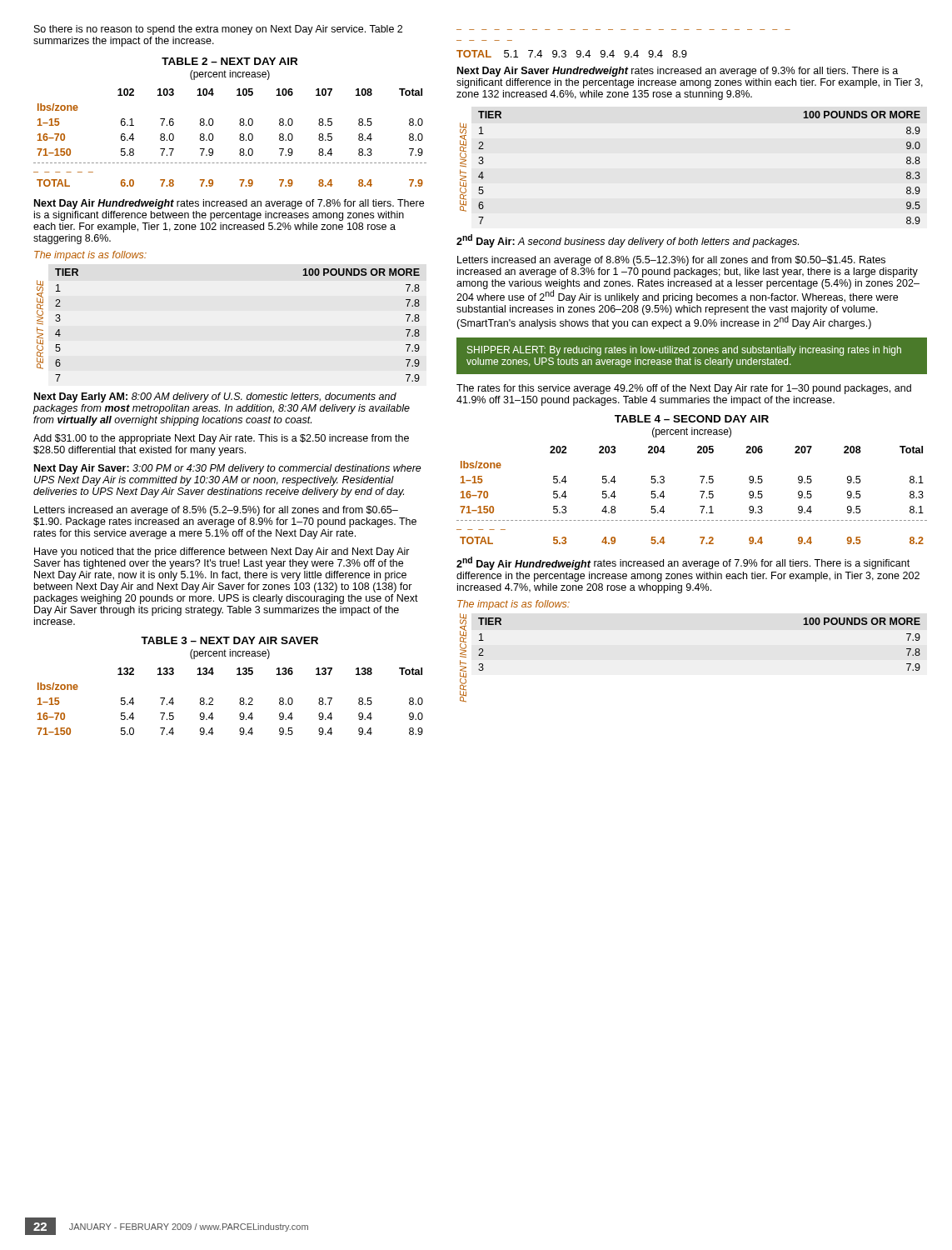Image resolution: width=952 pixels, height=1250 pixels.
Task: Where is the passage that starts "Next Day Air Saver:"?
Action: [x=227, y=480]
